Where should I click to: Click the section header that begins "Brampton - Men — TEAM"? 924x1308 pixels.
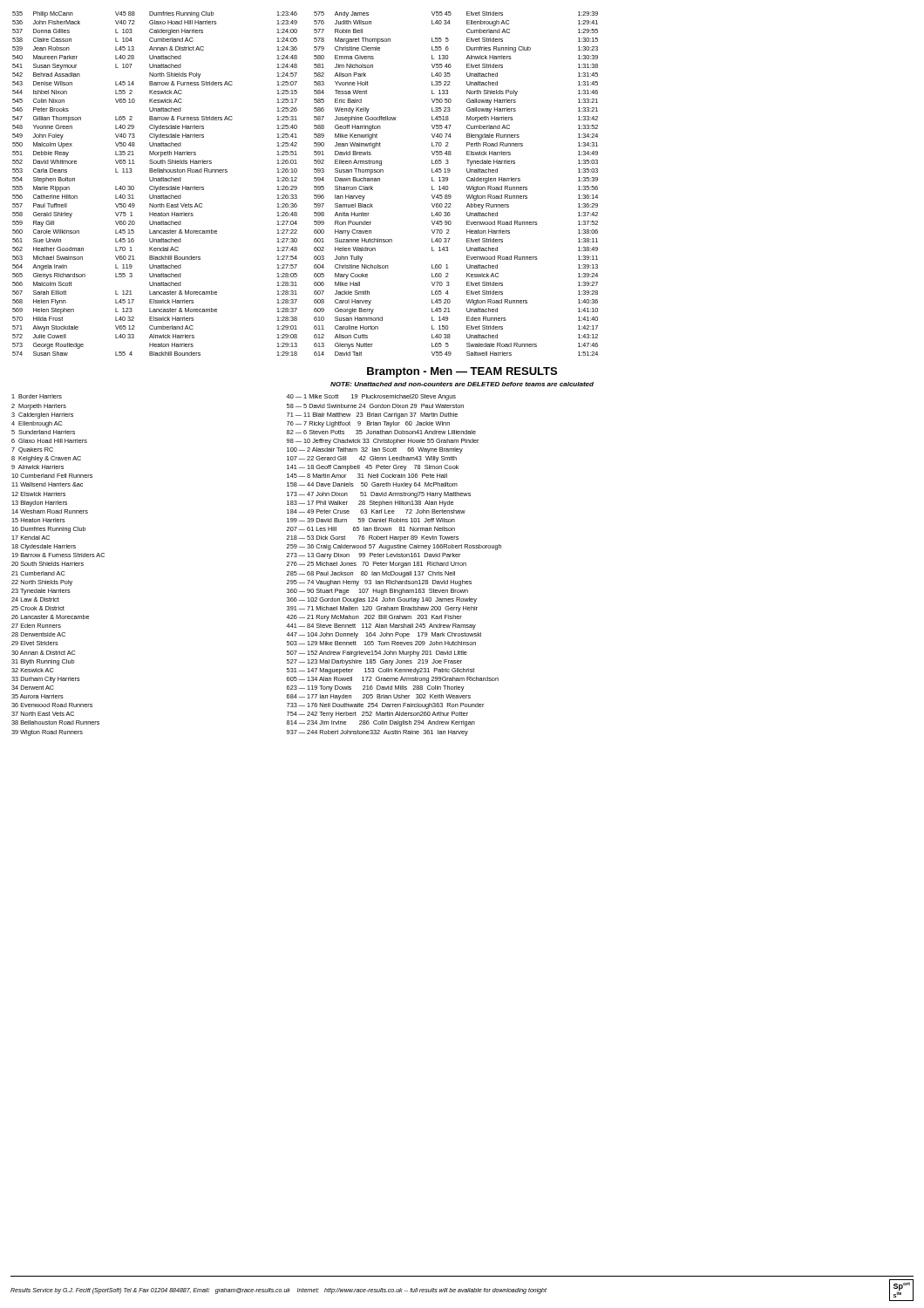(x=462, y=371)
